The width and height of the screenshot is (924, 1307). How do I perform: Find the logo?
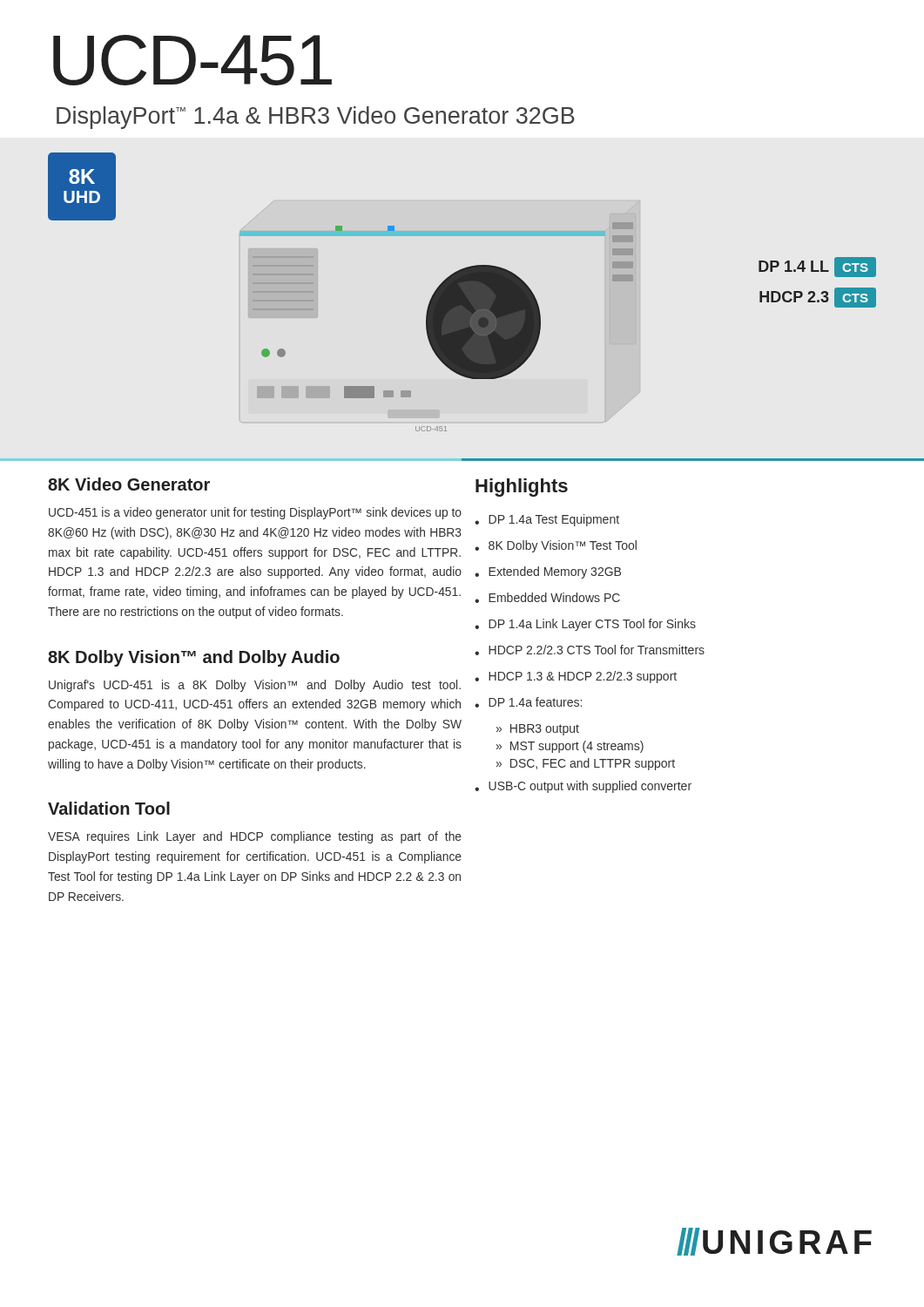coord(776,1243)
